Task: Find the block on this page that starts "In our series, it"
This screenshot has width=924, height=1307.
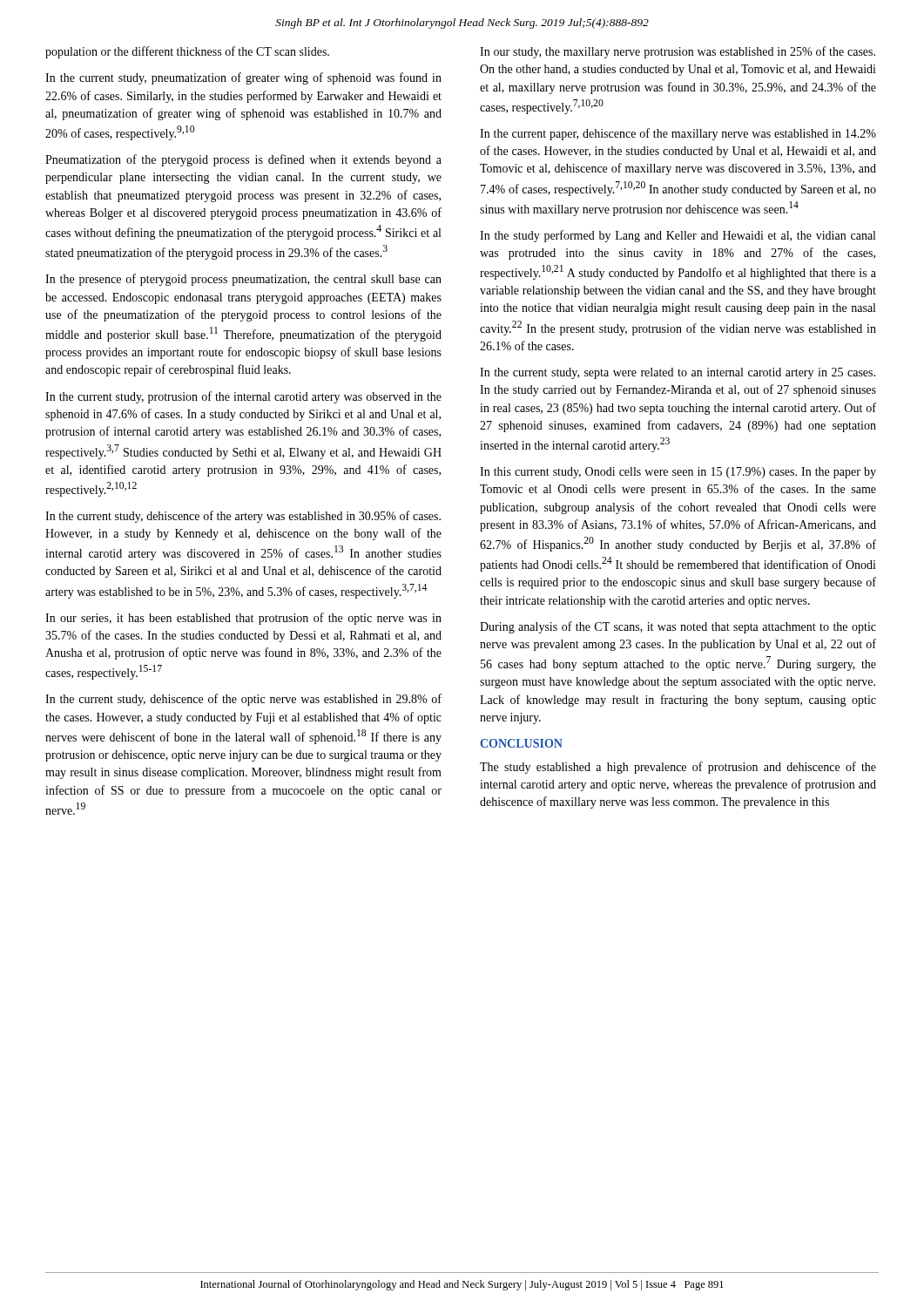Action: tap(243, 646)
